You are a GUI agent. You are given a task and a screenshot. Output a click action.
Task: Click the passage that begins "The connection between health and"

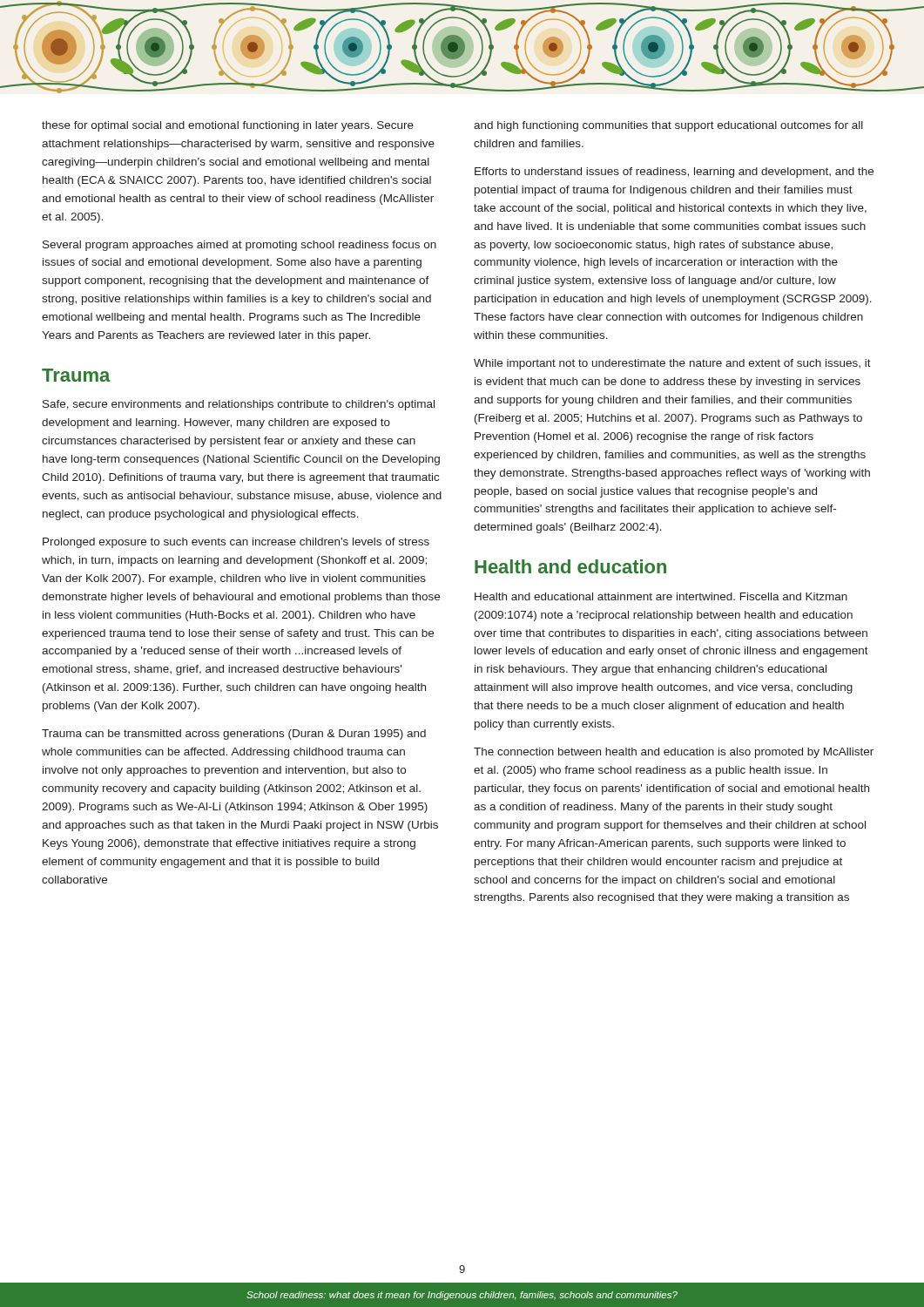[674, 825]
